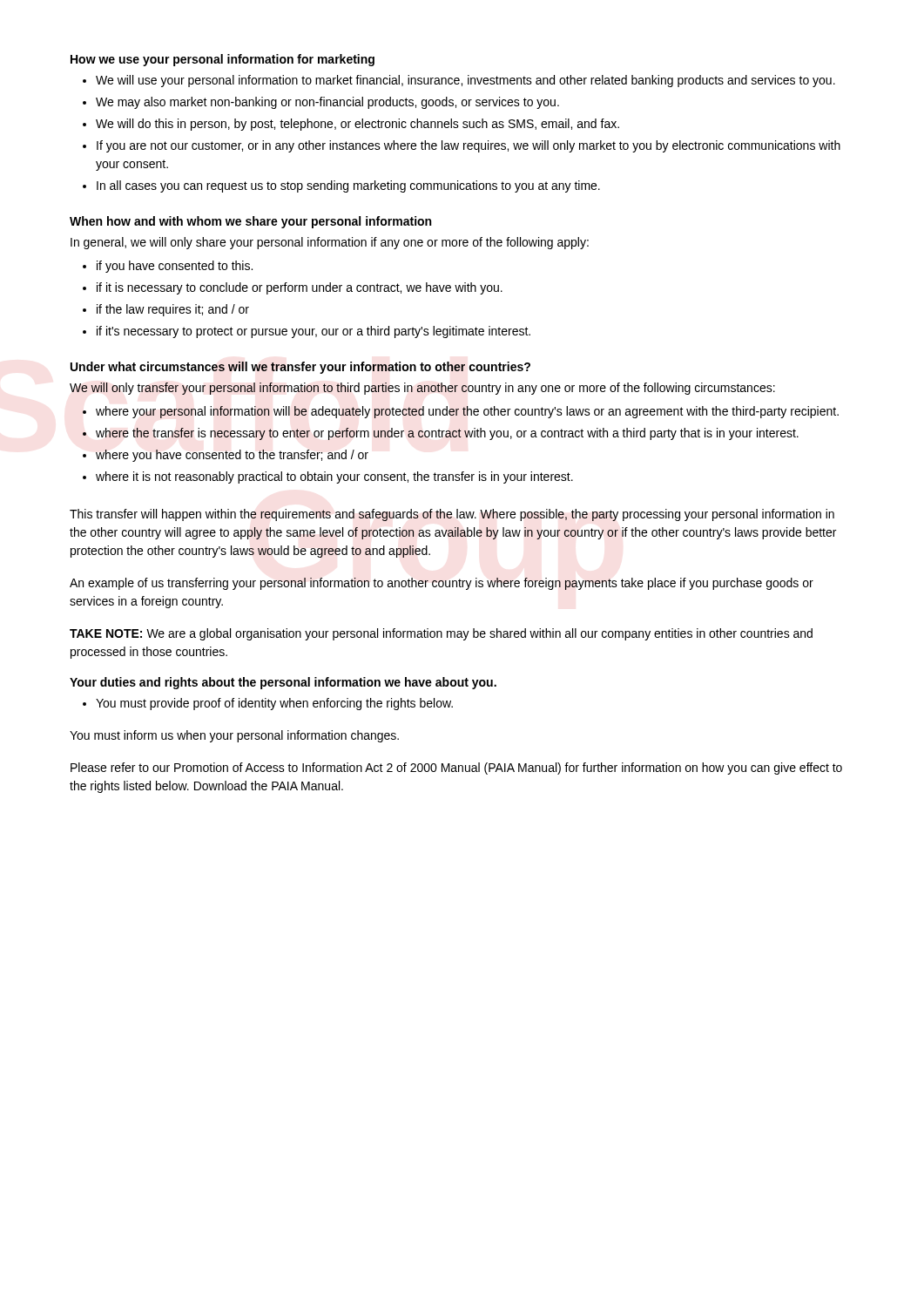The height and width of the screenshot is (1307, 924).
Task: Select the list item with the text "If you are not our customer,"
Action: 468,155
